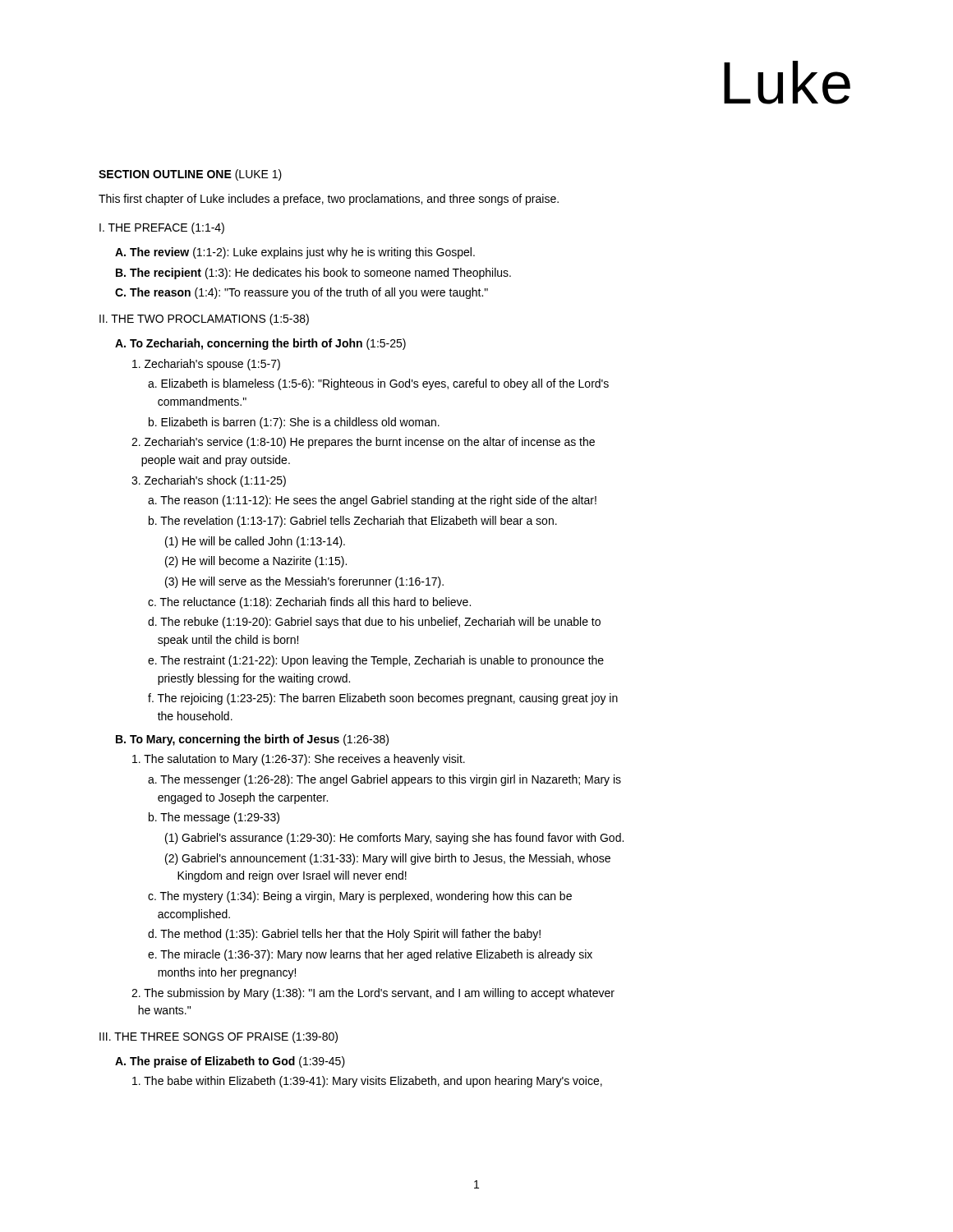
Task: Point to the block beginning "C. The reason (1:4):"
Action: [x=302, y=293]
